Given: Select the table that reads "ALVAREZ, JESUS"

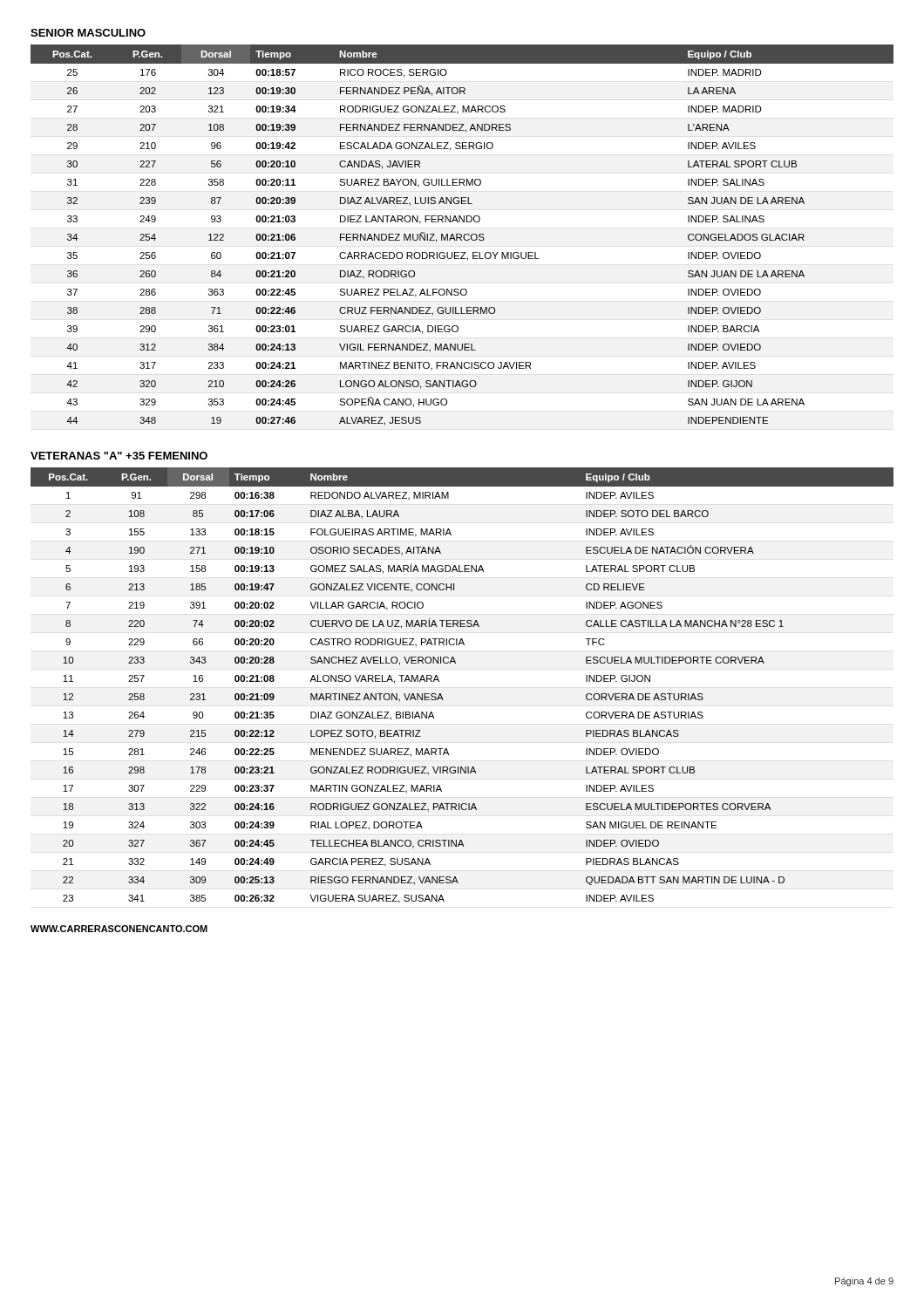Looking at the screenshot, I should coord(462,237).
